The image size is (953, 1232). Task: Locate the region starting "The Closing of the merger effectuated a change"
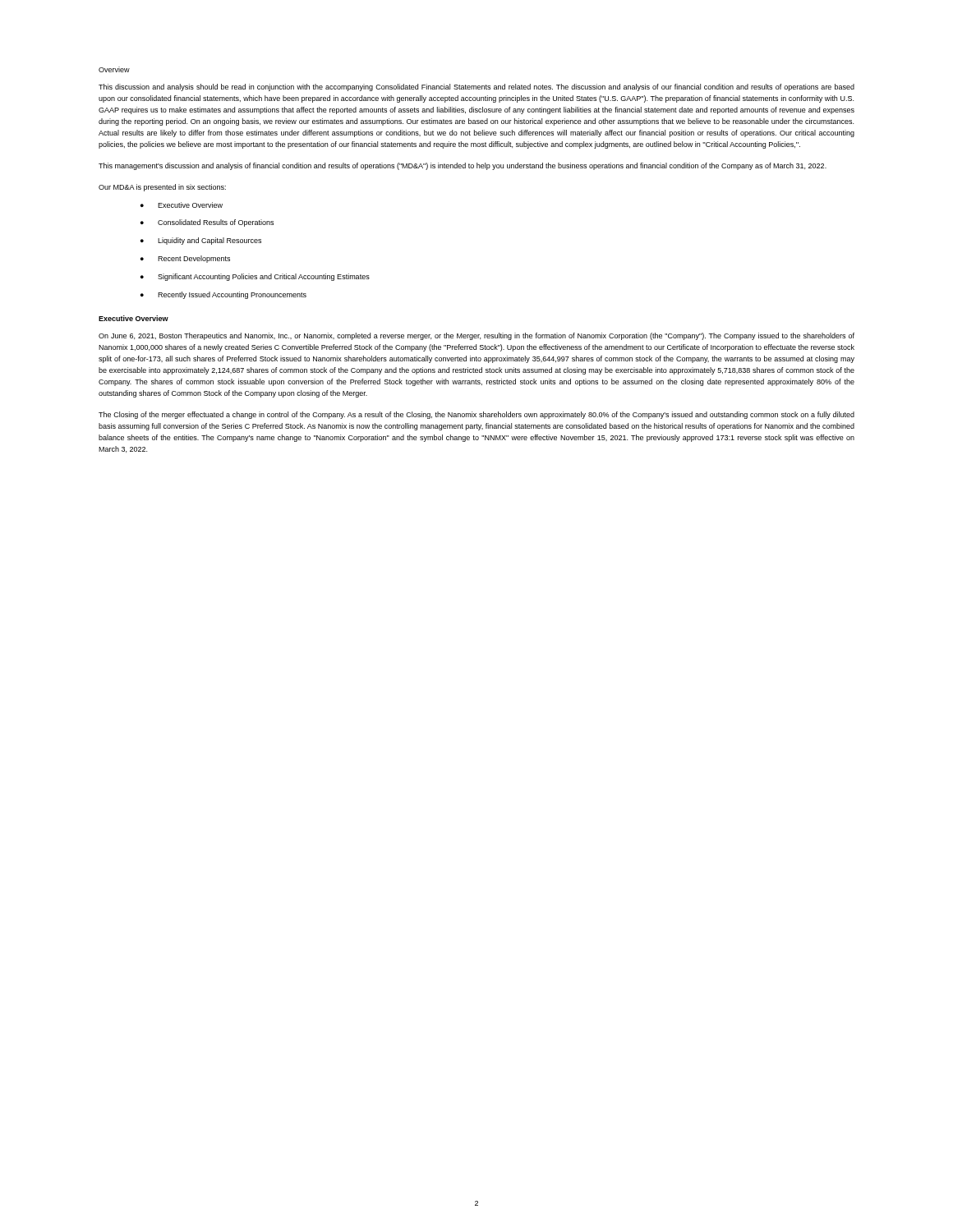(476, 432)
